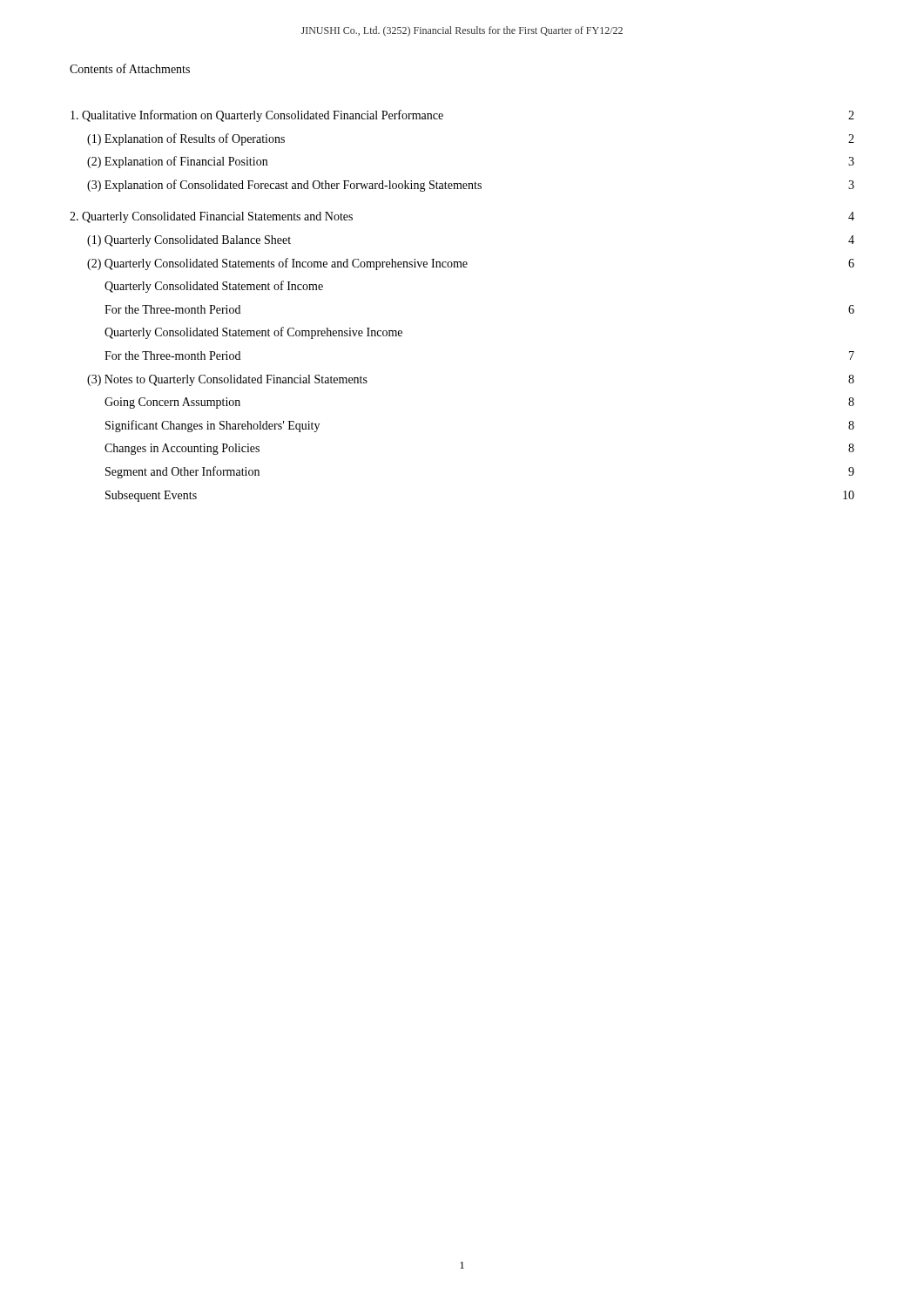The height and width of the screenshot is (1307, 924).
Task: Point to the passage starting "Changes in Accounting Policies 8"
Action: pyautogui.click(x=182, y=449)
